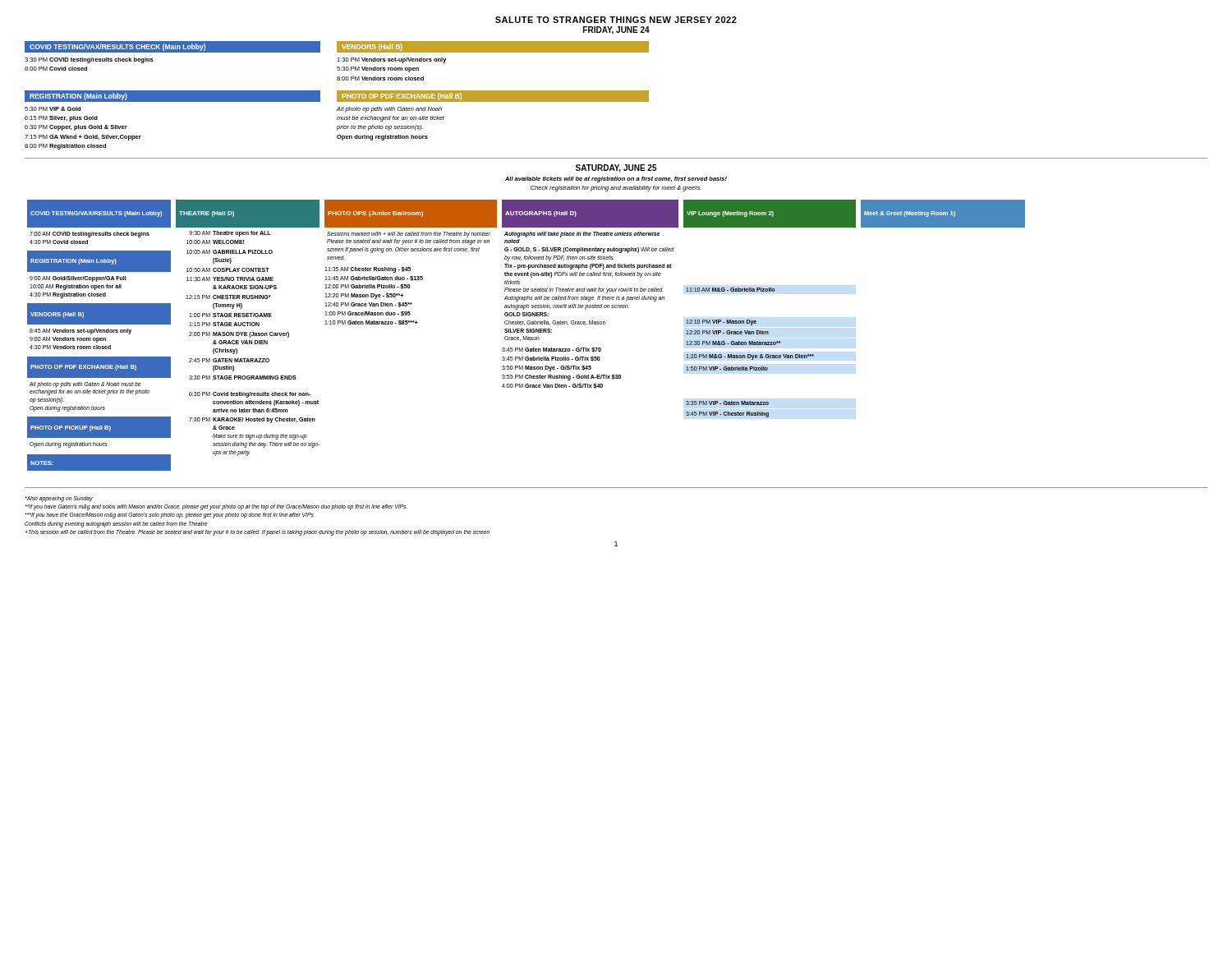Find the text block starting "Meet & Greet (Meeting Room 1)"
Screen dimensions: 953x1232
(910, 213)
